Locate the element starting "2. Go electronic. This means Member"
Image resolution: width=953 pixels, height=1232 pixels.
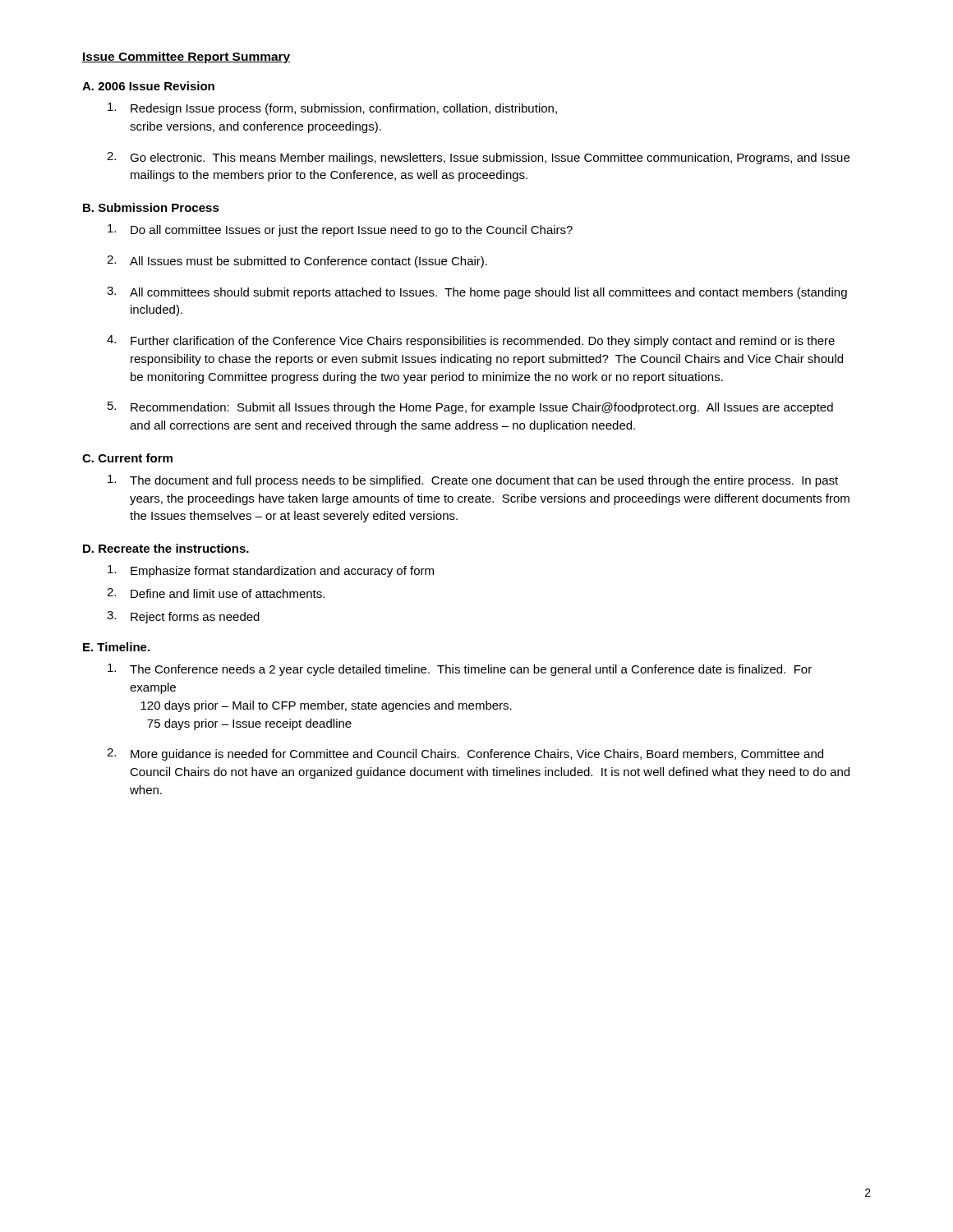click(481, 166)
